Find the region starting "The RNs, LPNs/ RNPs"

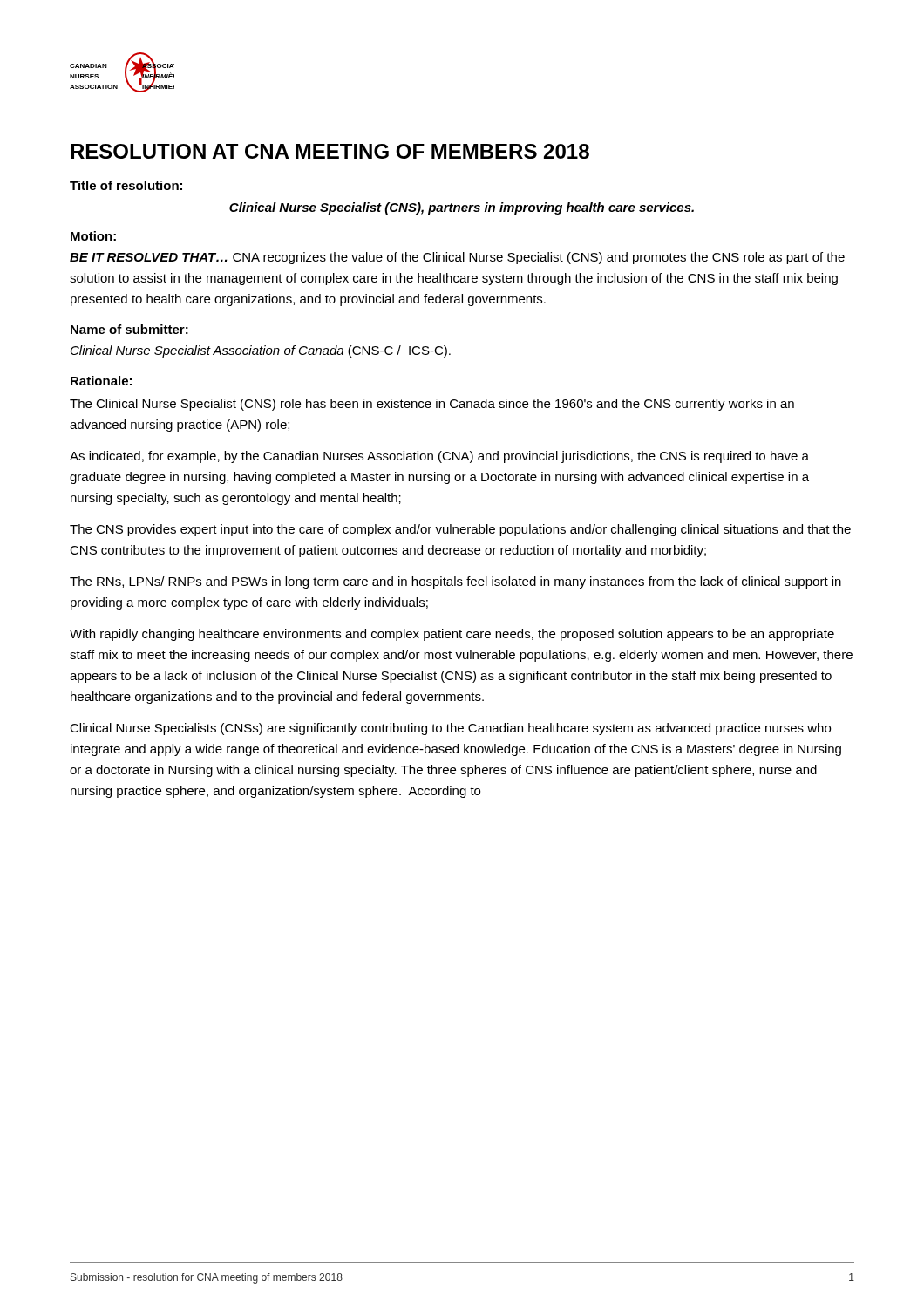(x=456, y=591)
